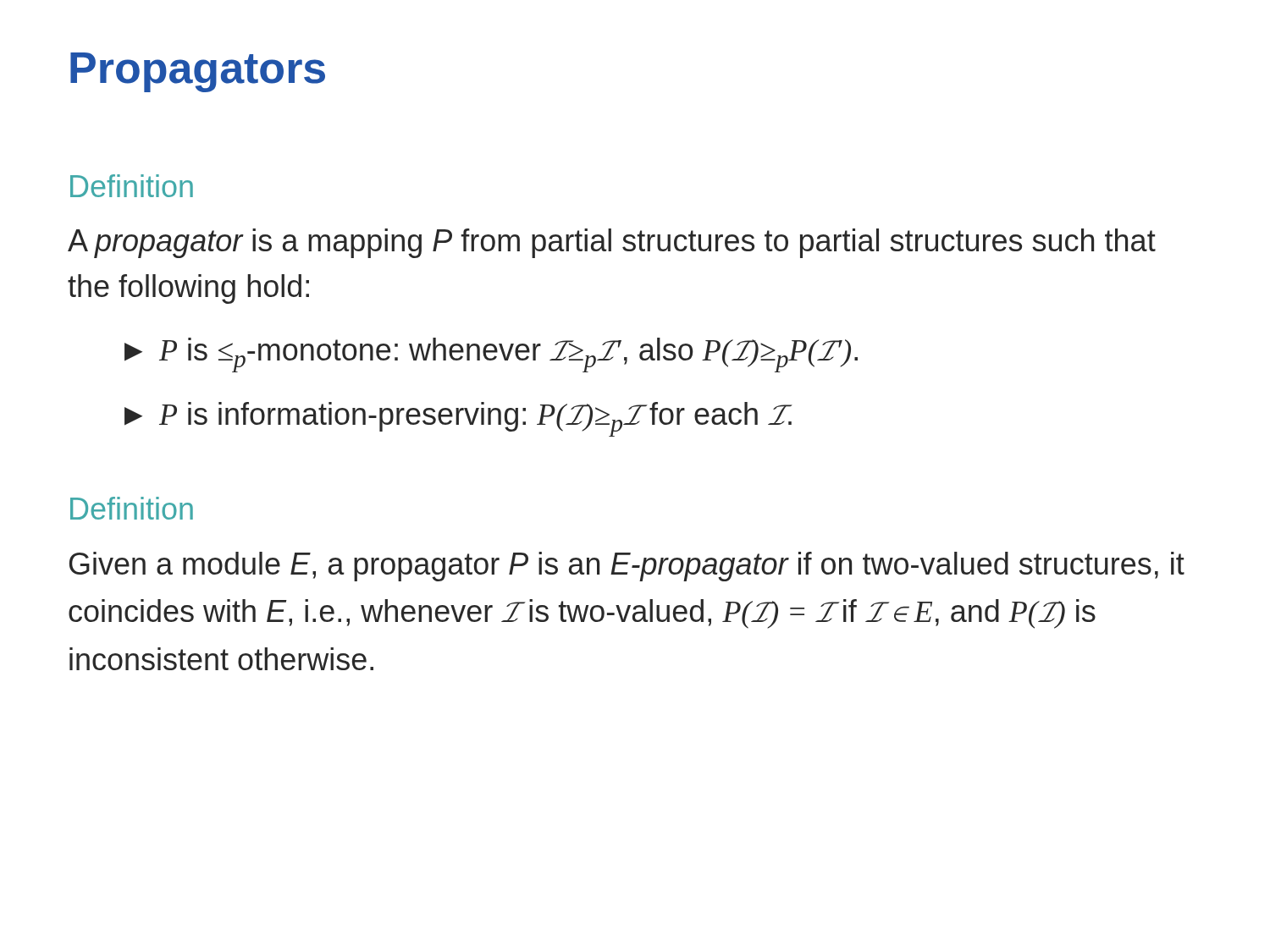Locate the passage starting "► P is ≤p-monotone: whenever 𝓘≥p𝓘′,"
Image resolution: width=1270 pixels, height=952 pixels.
tap(489, 353)
